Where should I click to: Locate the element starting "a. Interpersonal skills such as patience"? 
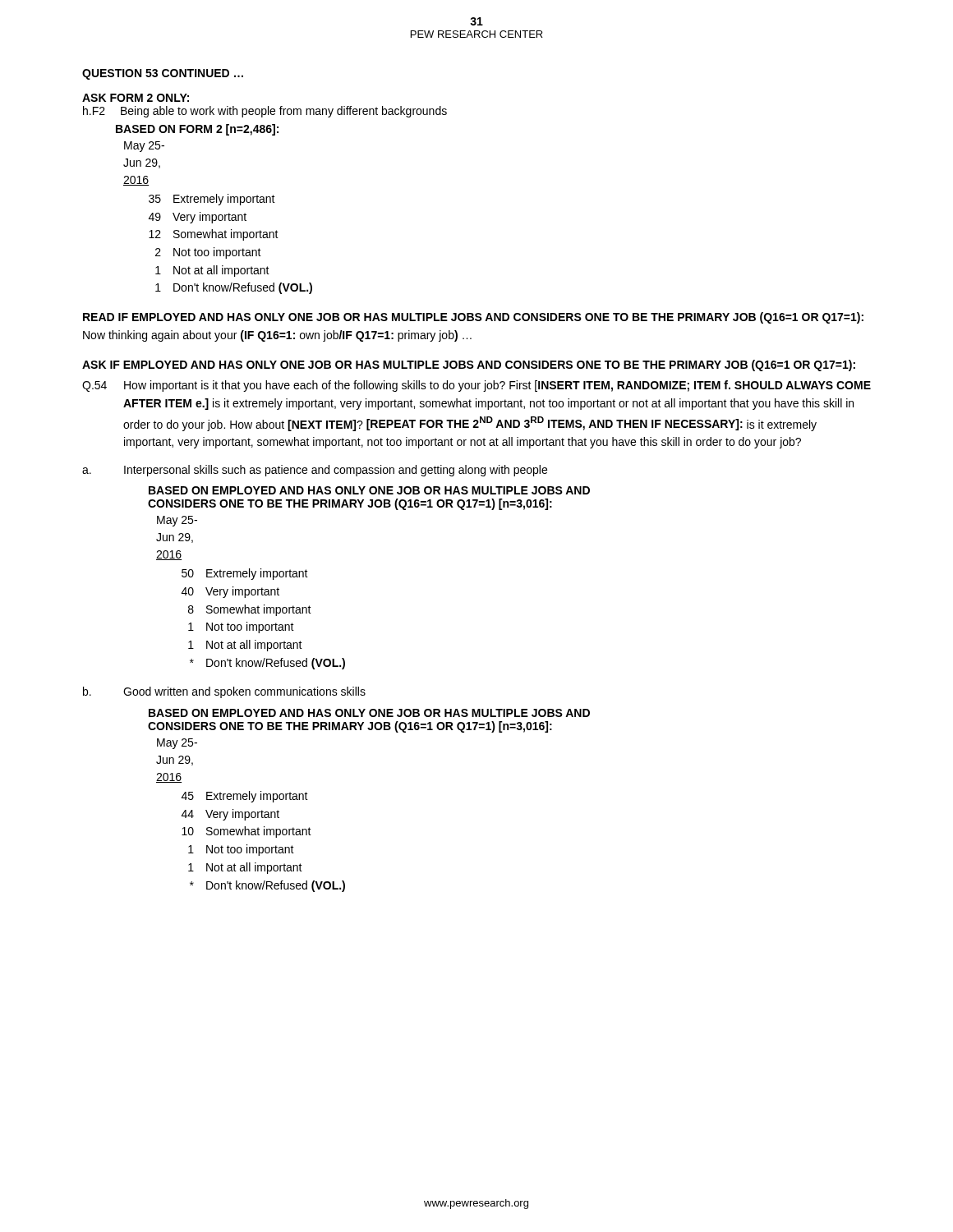476,470
